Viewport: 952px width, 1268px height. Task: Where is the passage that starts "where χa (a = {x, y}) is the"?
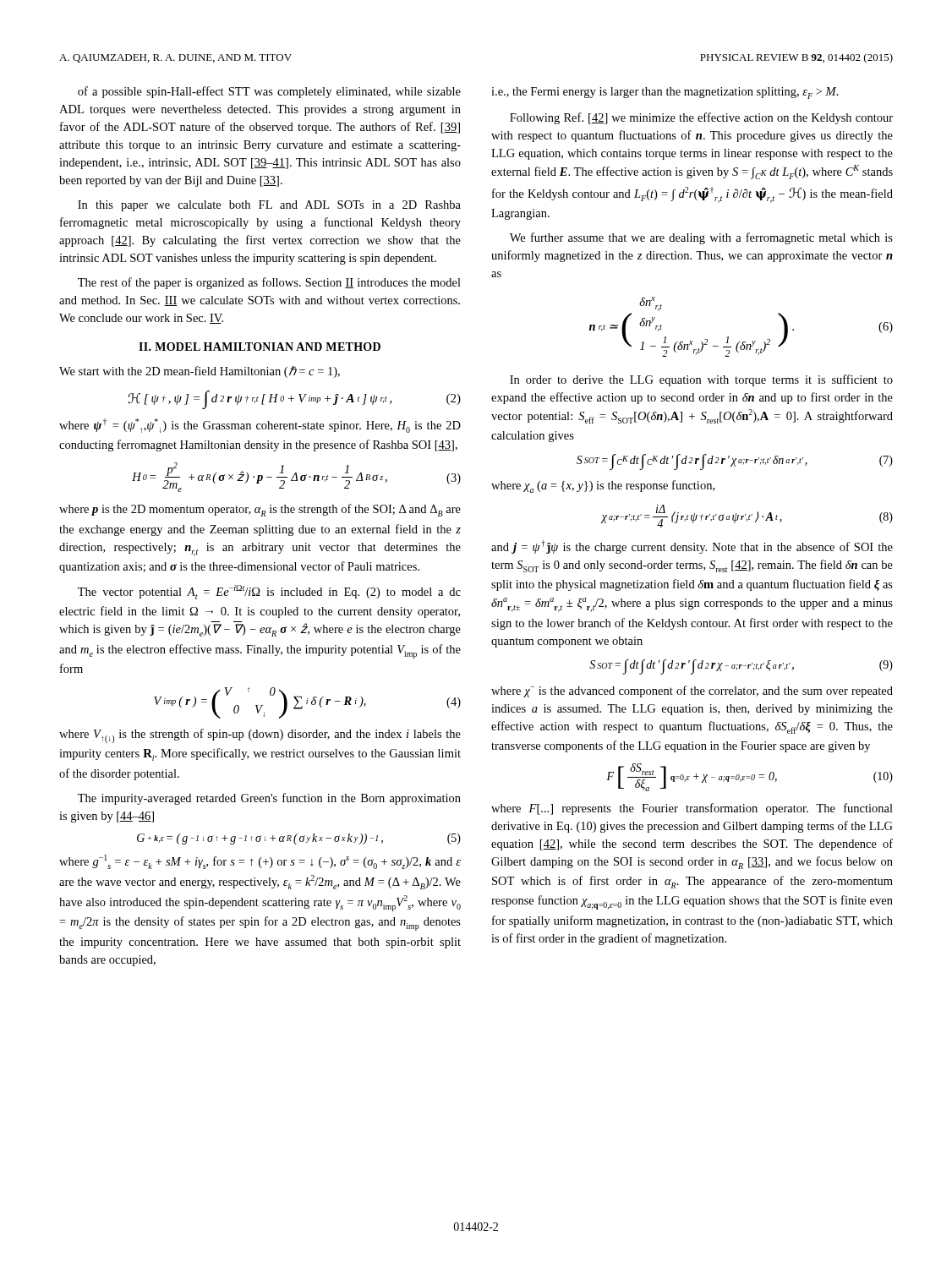[692, 487]
